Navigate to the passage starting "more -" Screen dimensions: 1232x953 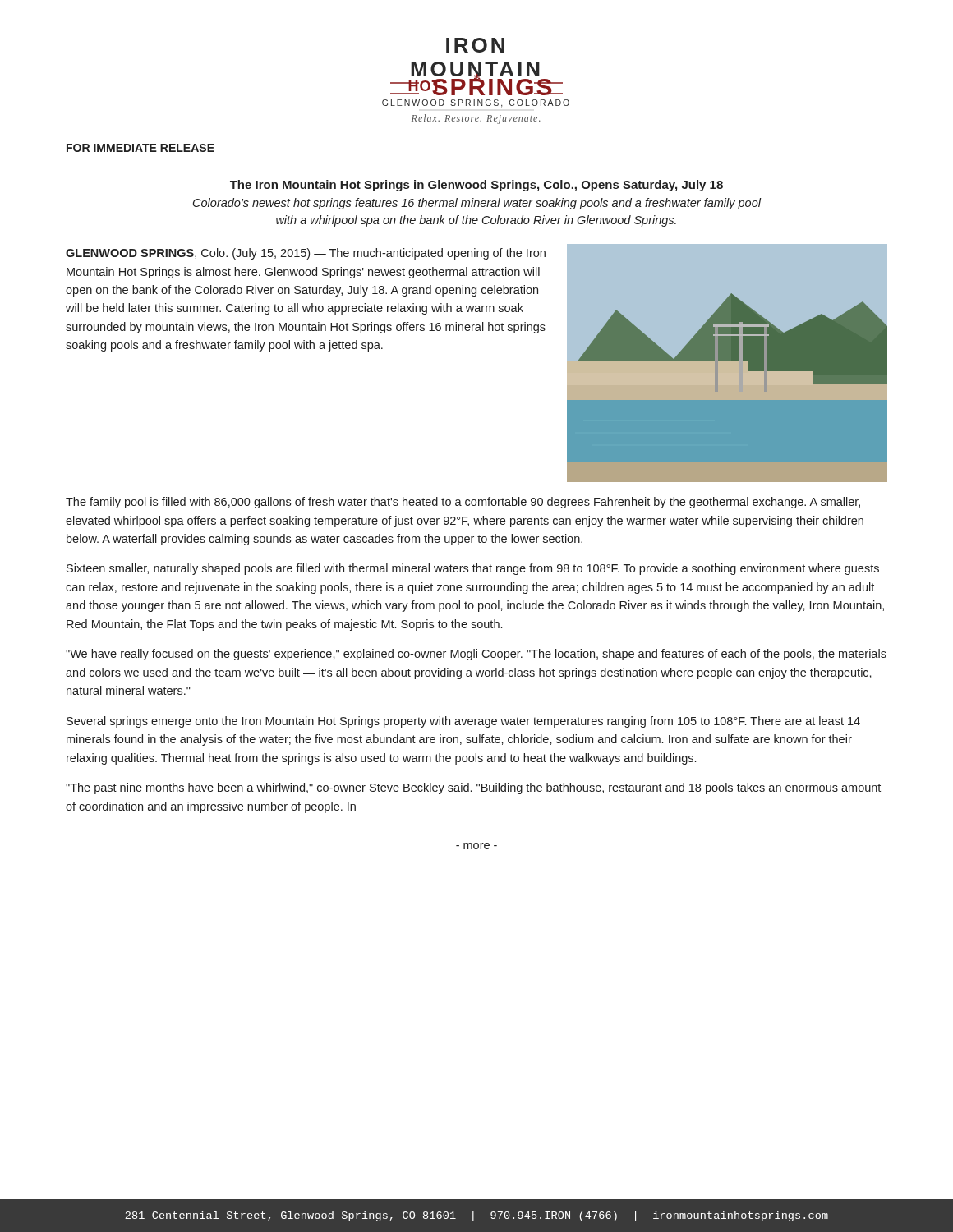click(476, 845)
